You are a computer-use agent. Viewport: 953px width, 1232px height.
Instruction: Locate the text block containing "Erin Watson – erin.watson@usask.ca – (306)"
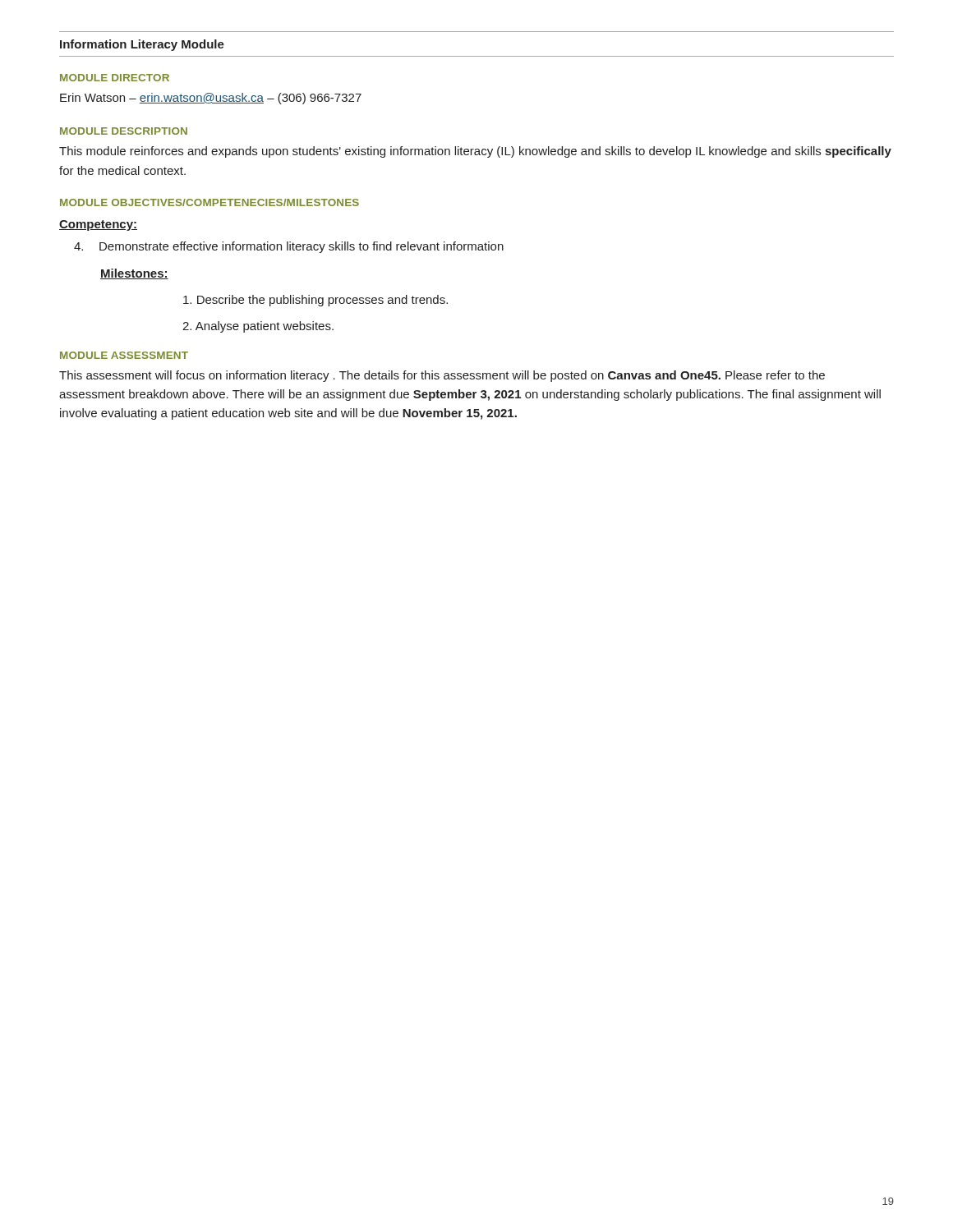[211, 99]
